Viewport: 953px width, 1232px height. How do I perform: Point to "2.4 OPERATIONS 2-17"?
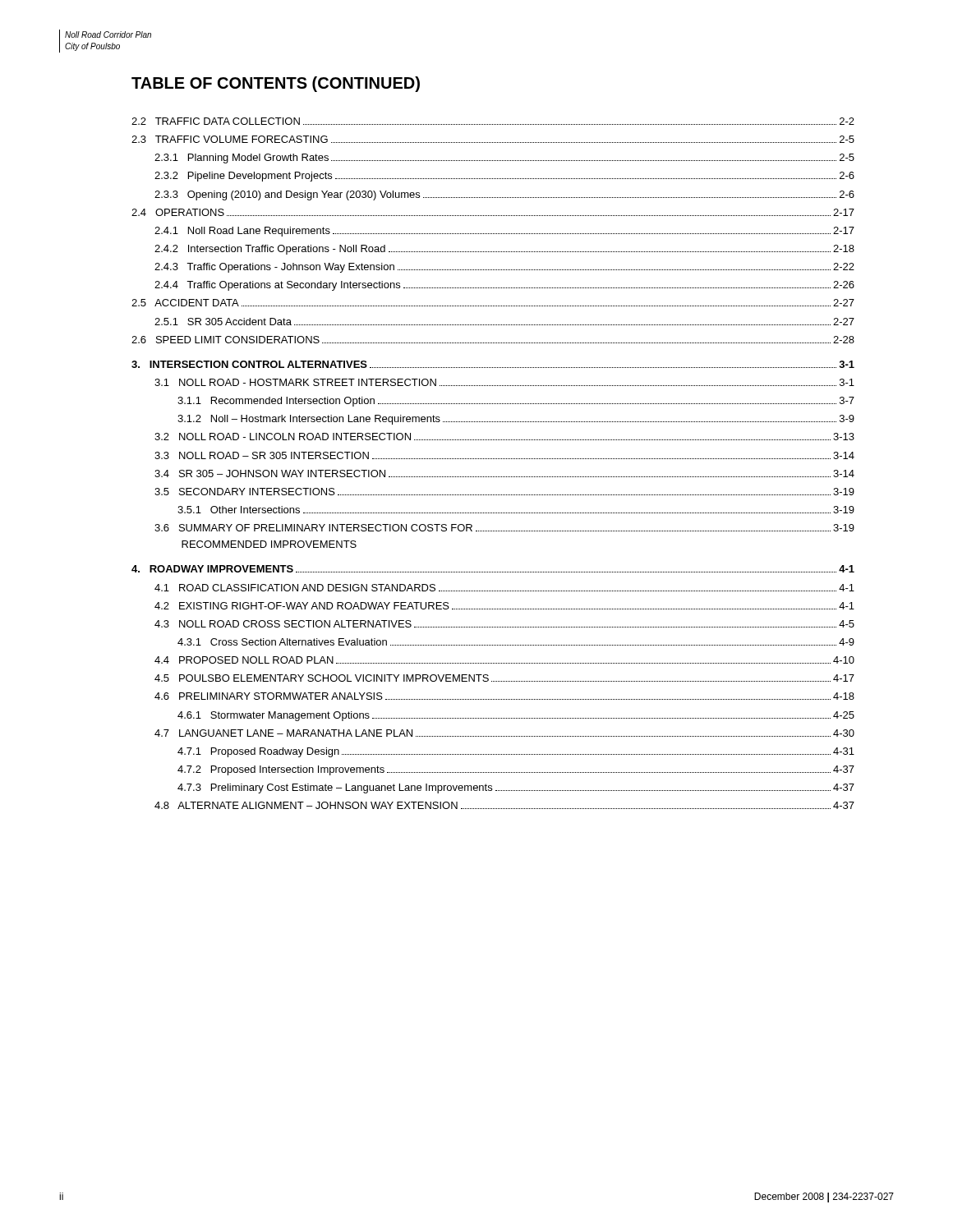pos(493,213)
